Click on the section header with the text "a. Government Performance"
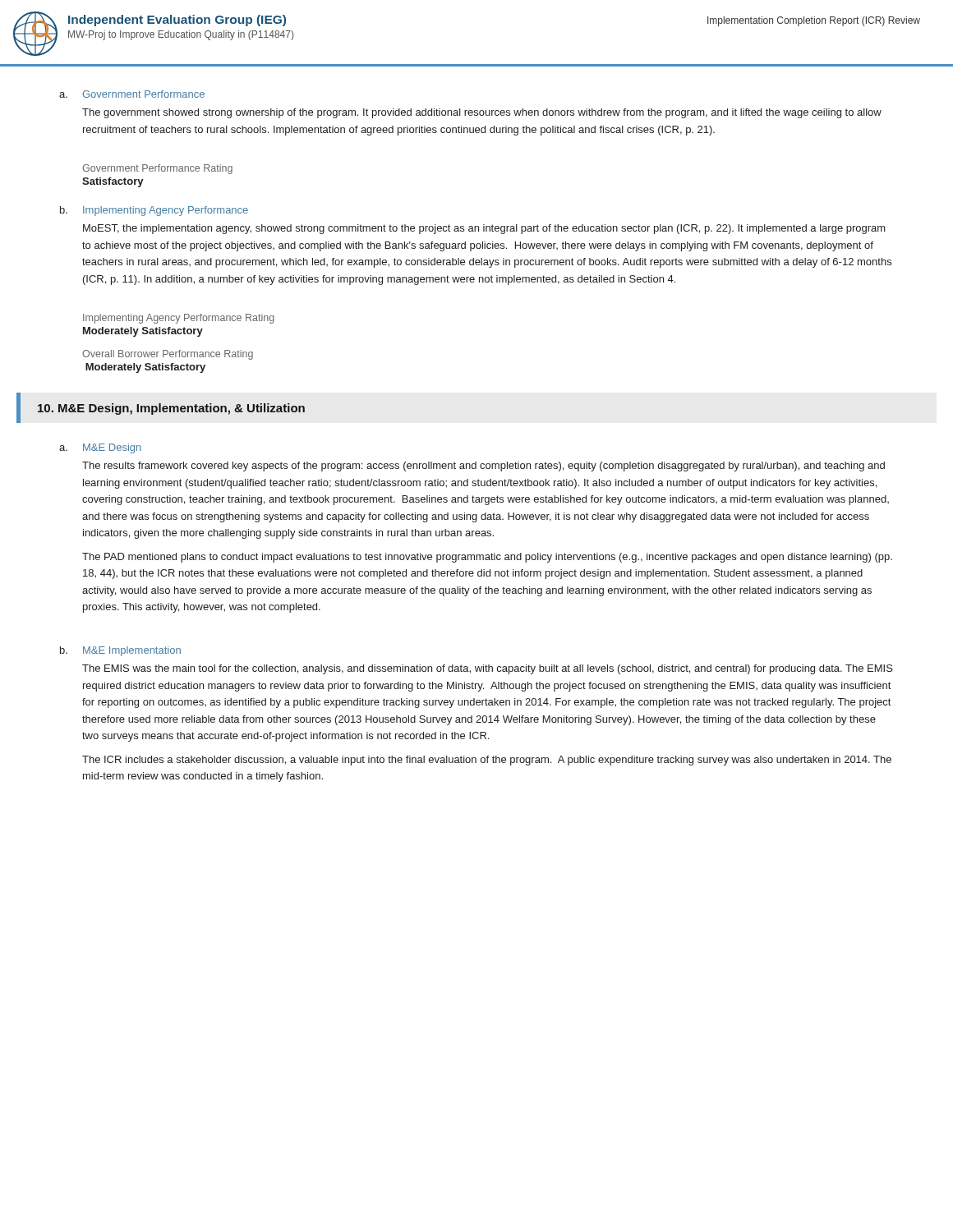Screen dimensions: 1232x953 [x=132, y=94]
